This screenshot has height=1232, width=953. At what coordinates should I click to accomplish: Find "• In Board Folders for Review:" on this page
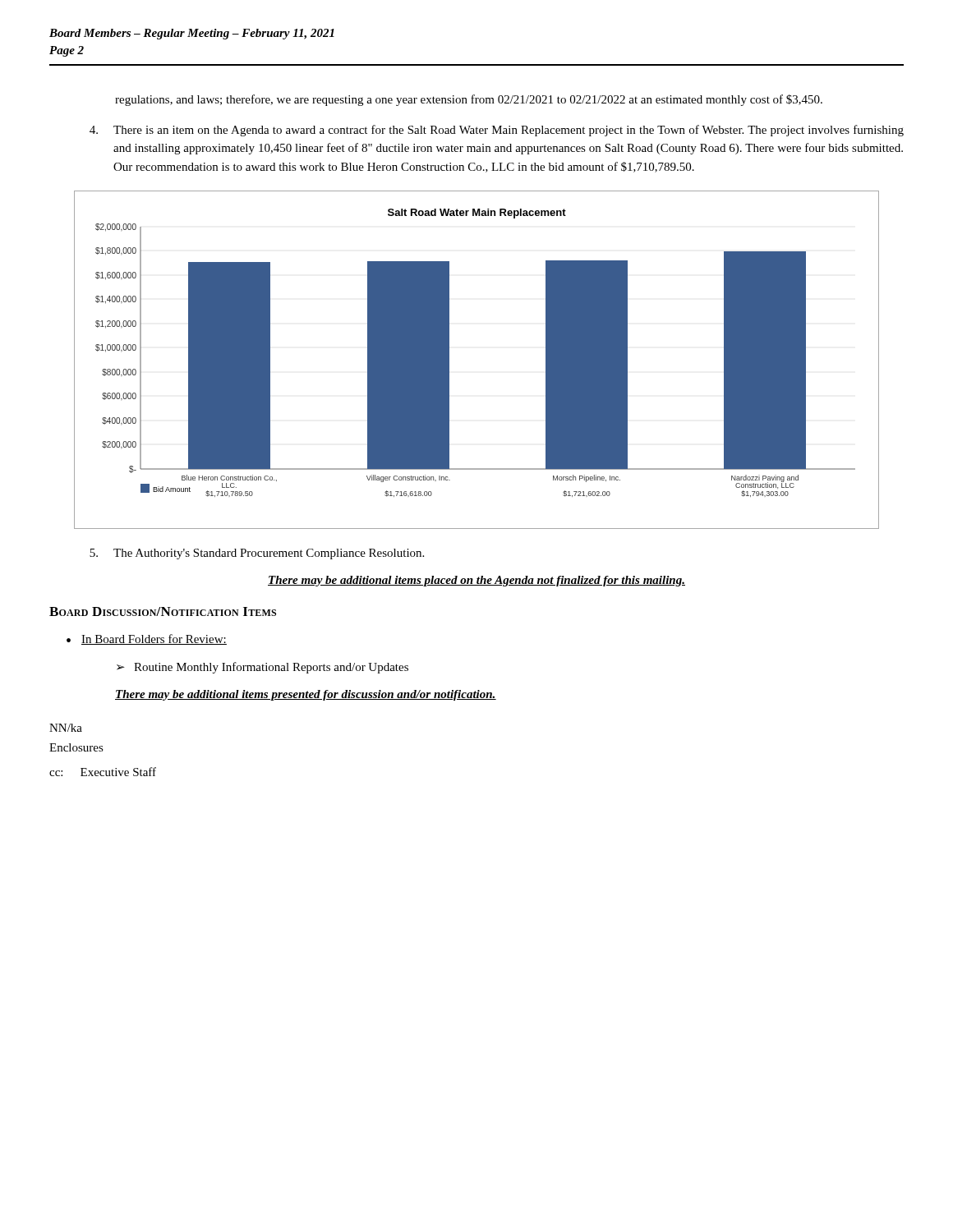click(x=146, y=641)
